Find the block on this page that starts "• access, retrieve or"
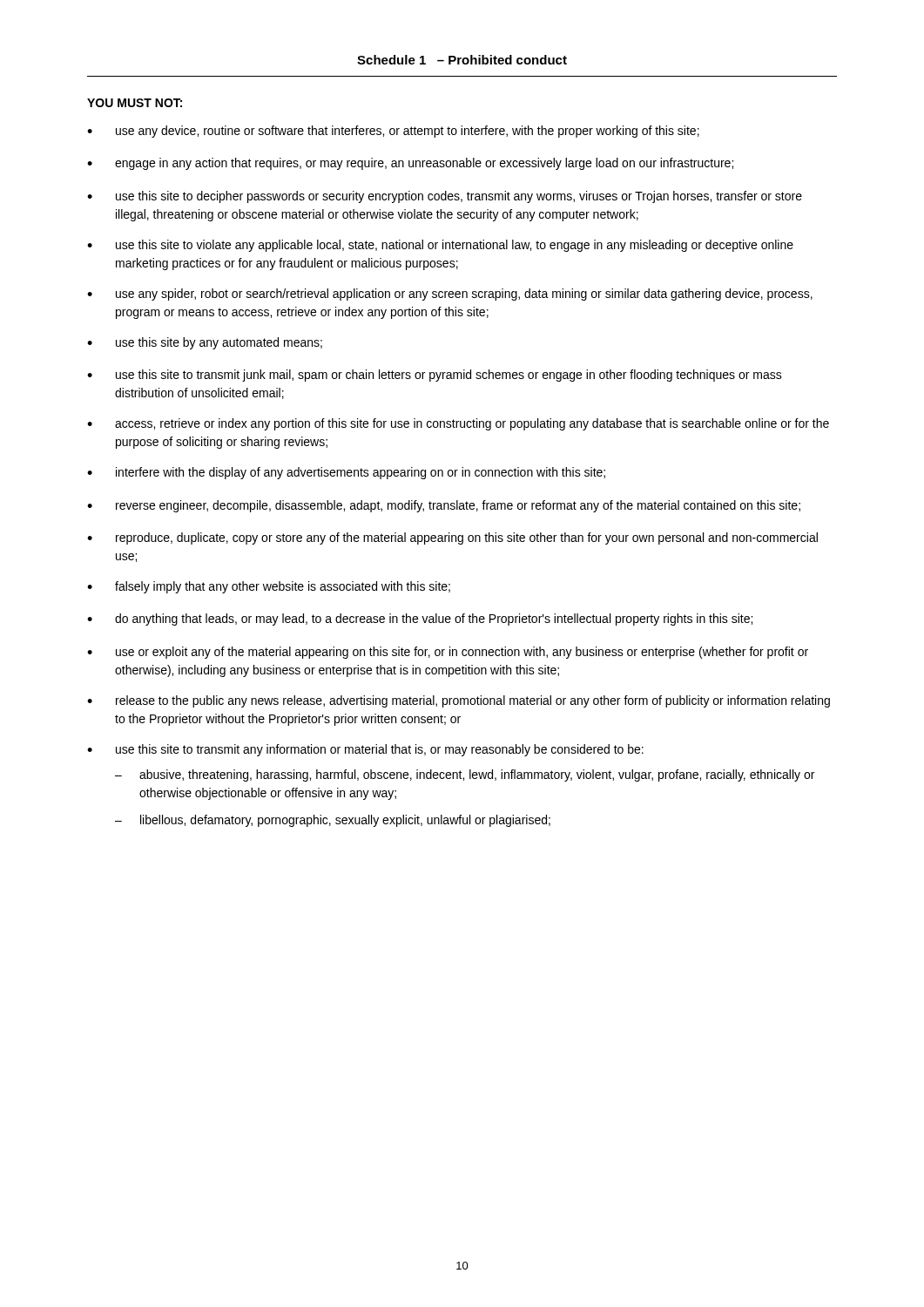The image size is (924, 1307). [462, 433]
